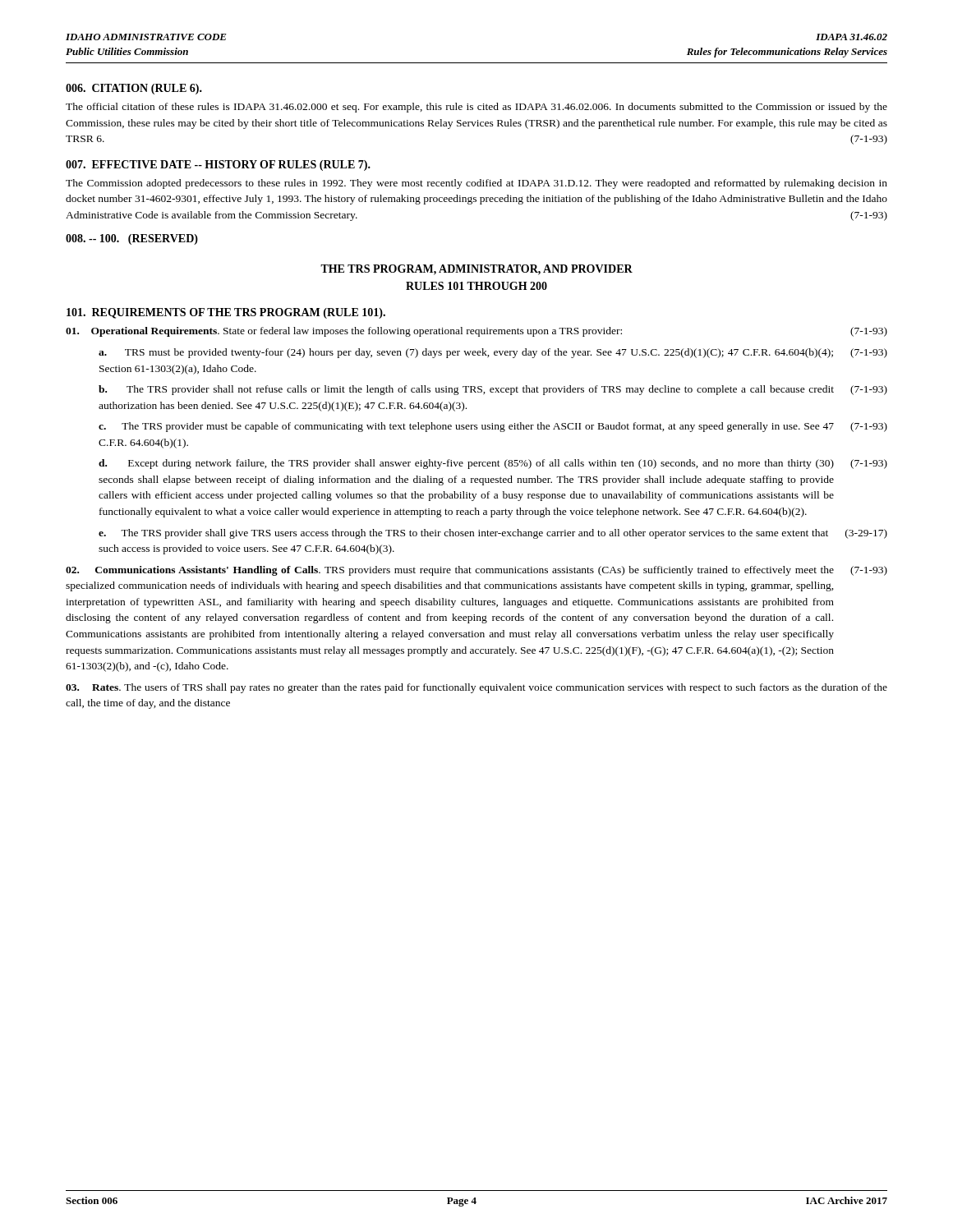Viewport: 953px width, 1232px height.
Task: Find the text block that reads "Operational Requirements. State or federal law imposes the"
Action: [x=476, y=331]
